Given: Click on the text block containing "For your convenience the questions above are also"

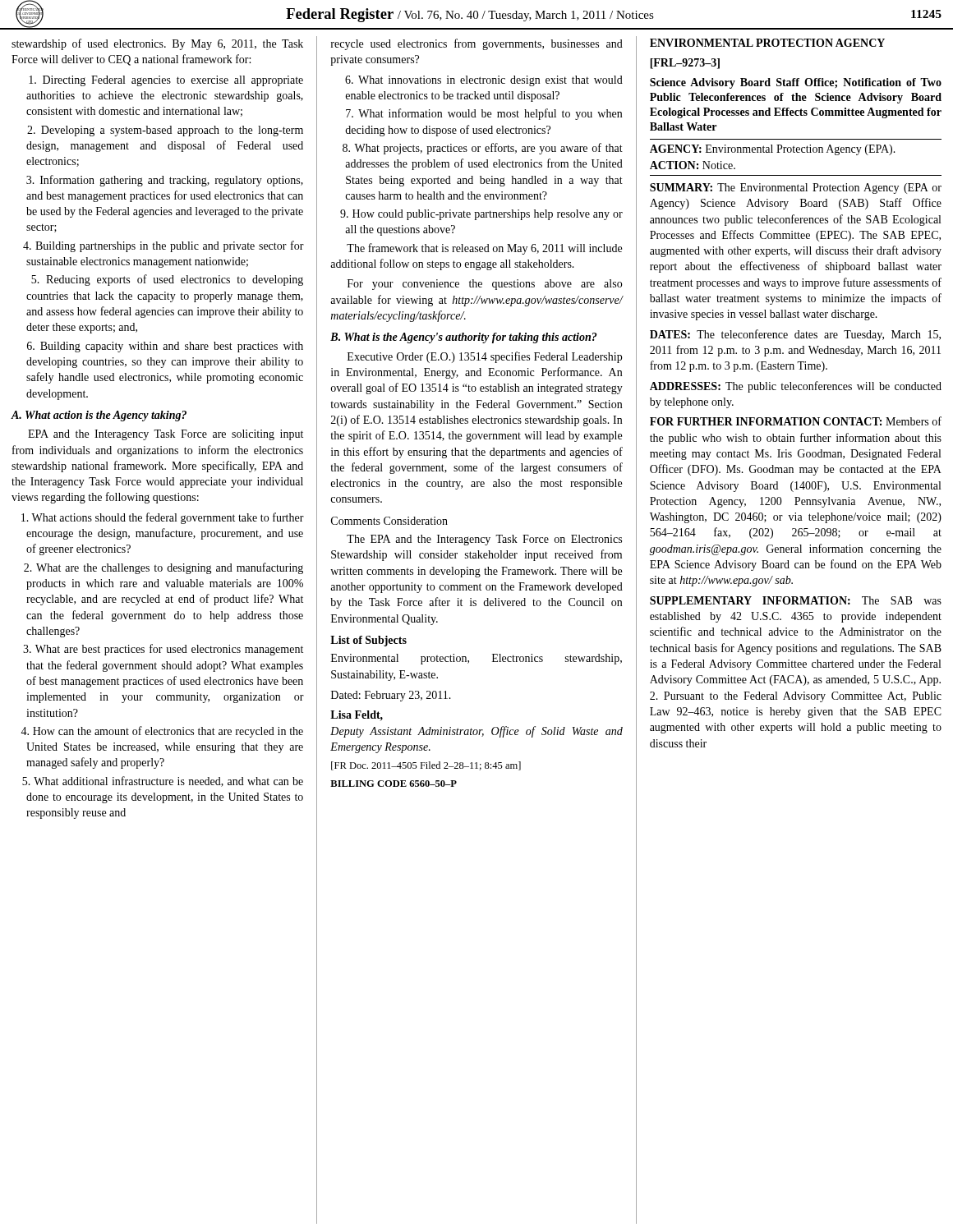Looking at the screenshot, I should tap(476, 300).
